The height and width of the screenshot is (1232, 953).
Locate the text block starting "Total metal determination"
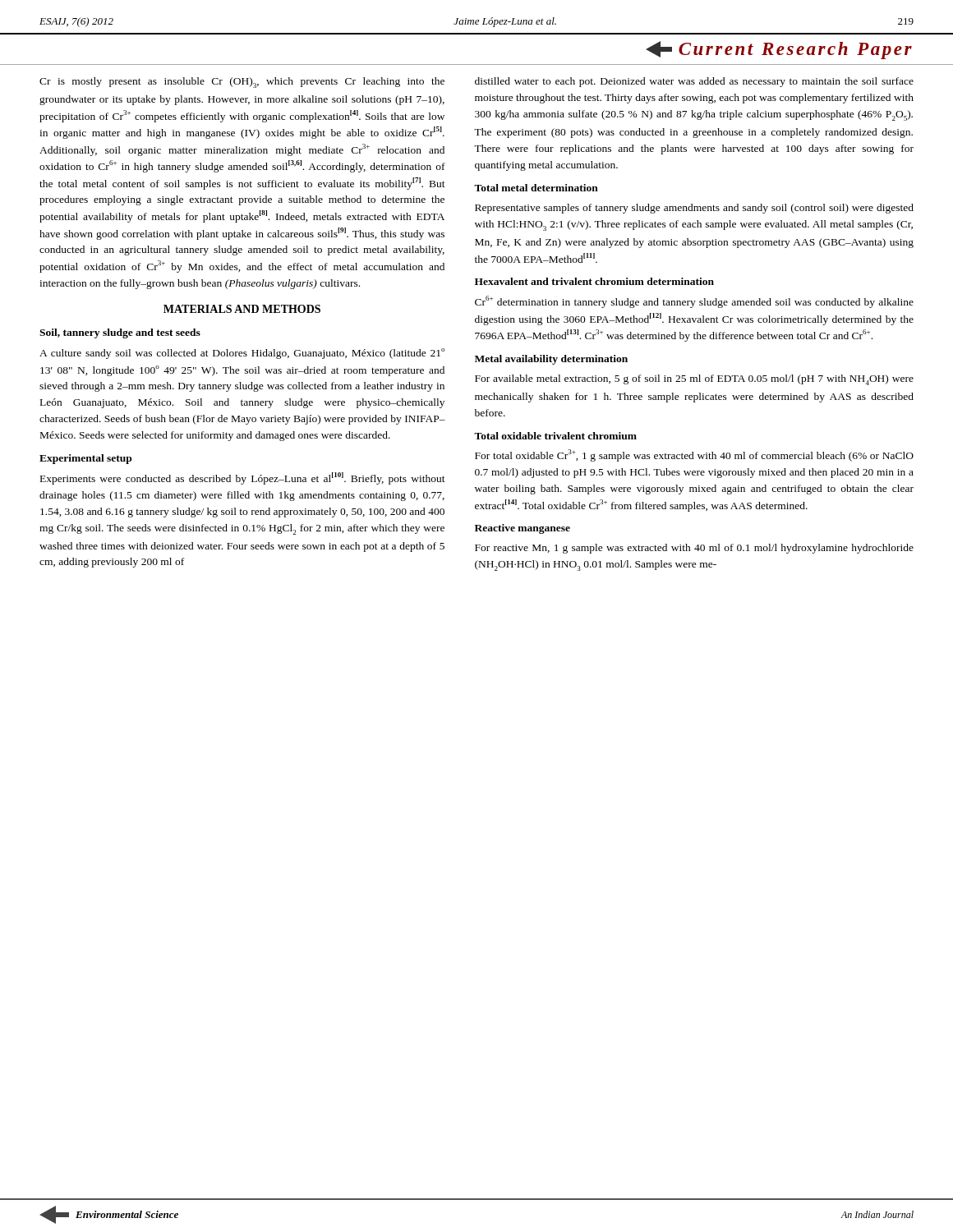(x=536, y=188)
